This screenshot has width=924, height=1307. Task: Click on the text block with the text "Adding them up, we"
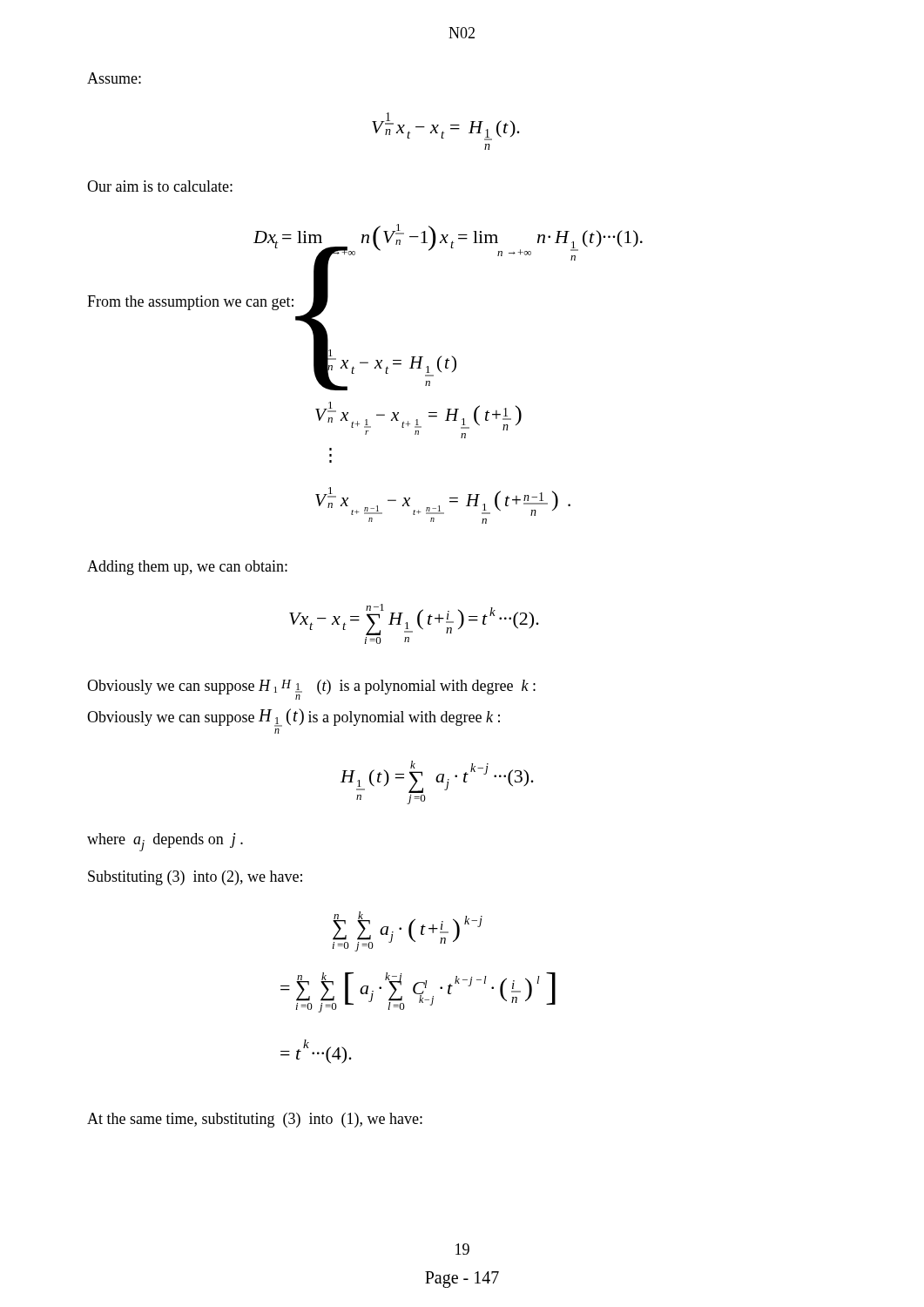click(x=188, y=566)
